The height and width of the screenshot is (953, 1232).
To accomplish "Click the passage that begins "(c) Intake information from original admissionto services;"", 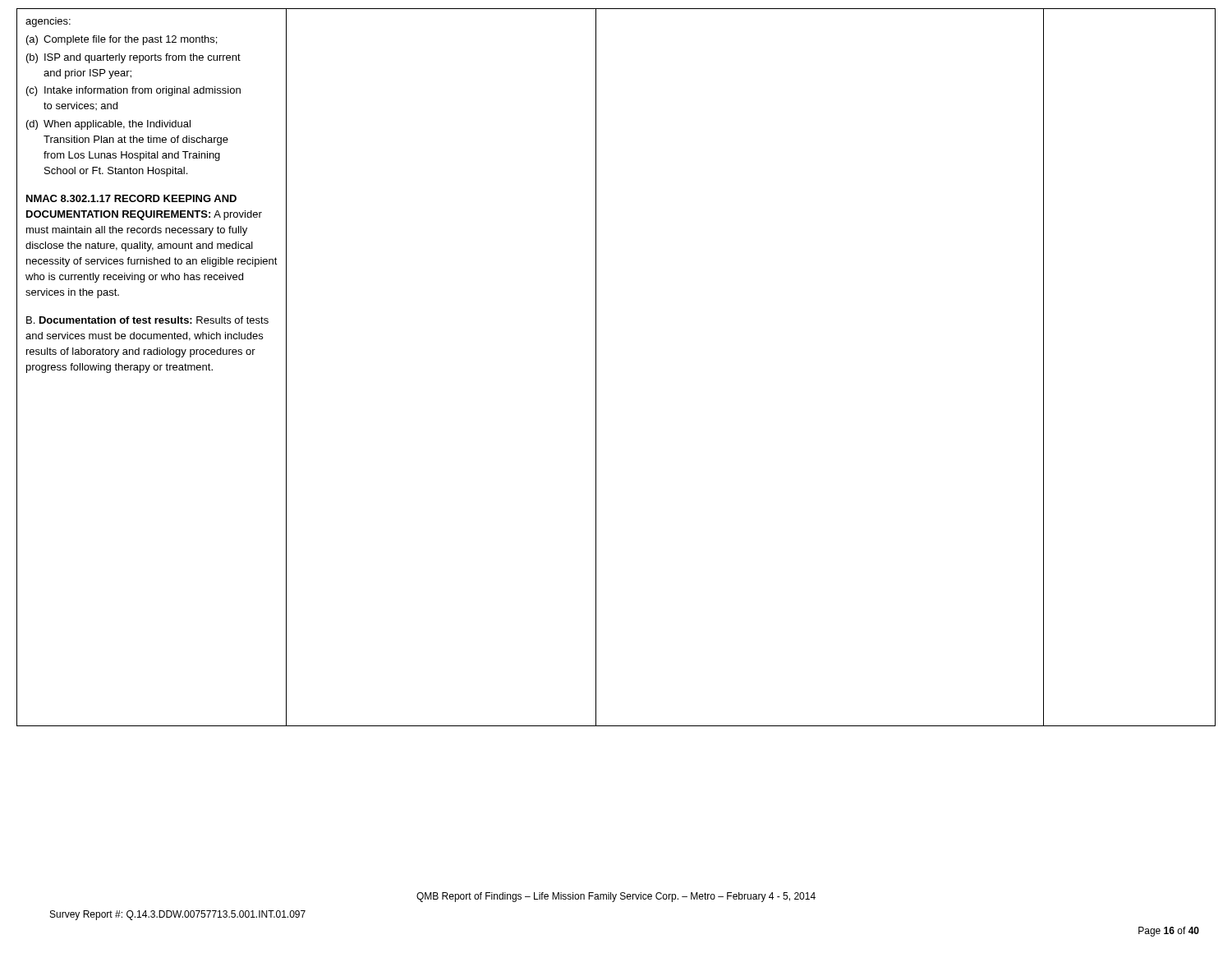I will [x=151, y=99].
